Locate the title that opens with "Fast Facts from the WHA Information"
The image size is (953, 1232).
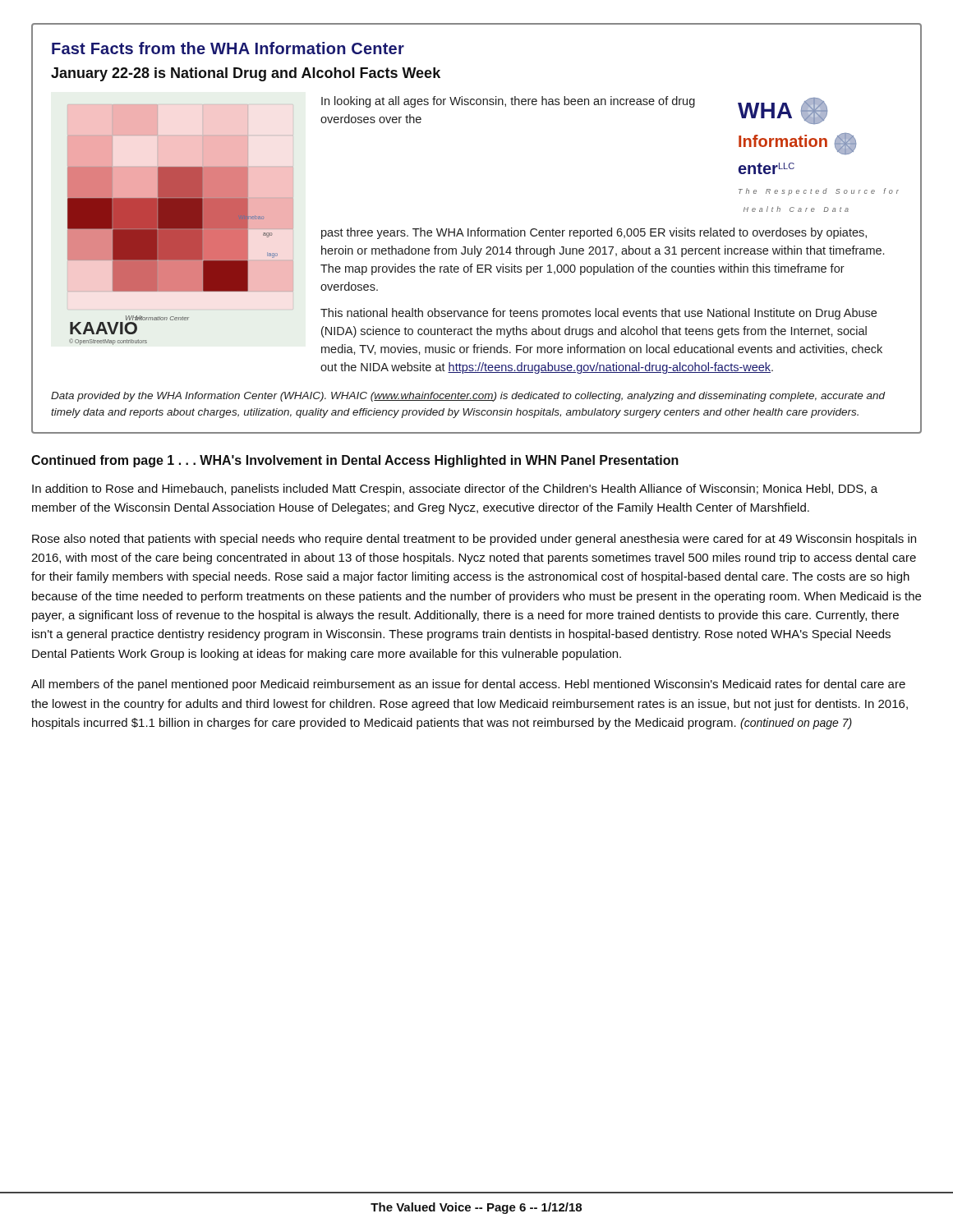(228, 48)
